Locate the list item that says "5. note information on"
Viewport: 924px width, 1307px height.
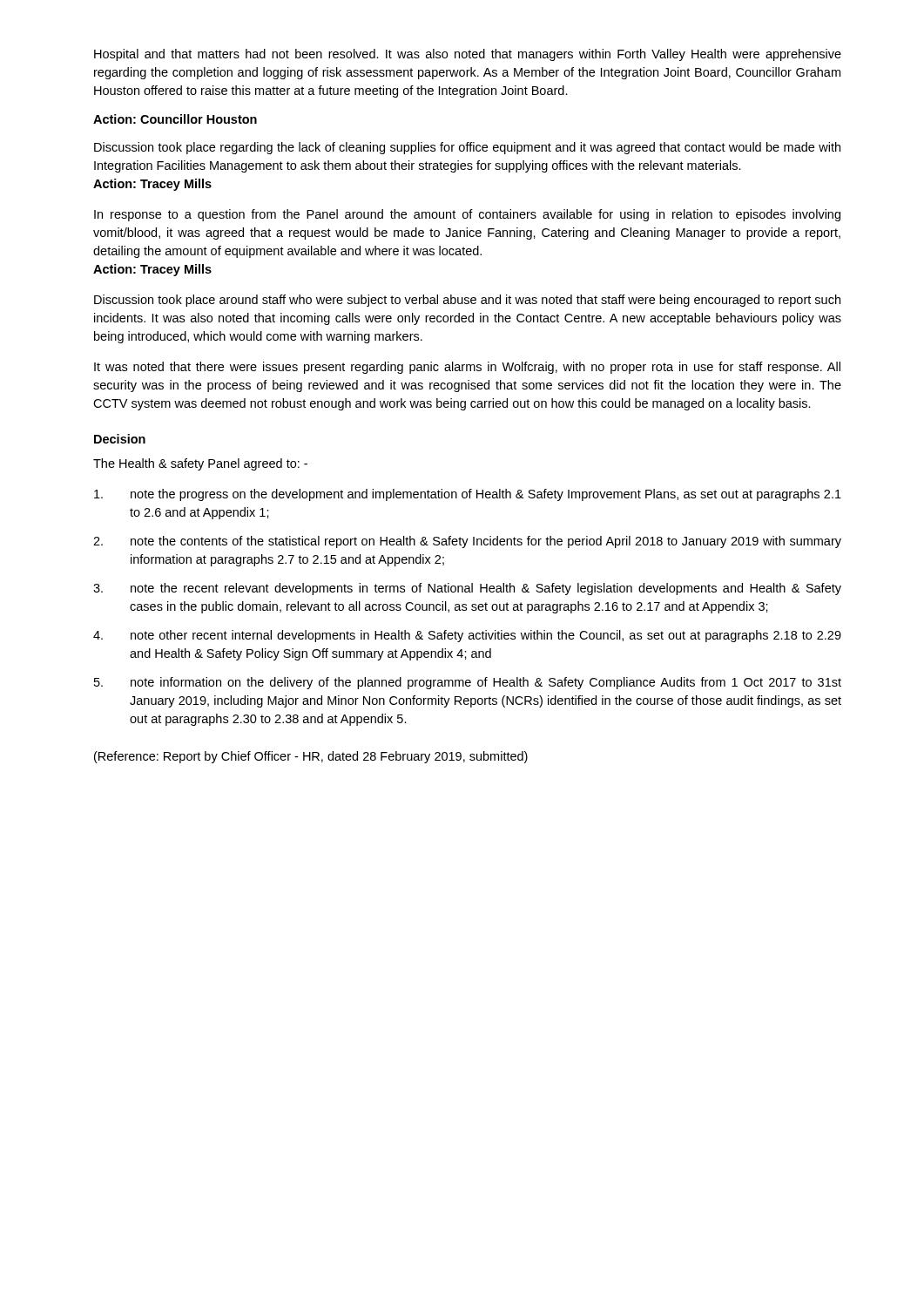[x=467, y=701]
